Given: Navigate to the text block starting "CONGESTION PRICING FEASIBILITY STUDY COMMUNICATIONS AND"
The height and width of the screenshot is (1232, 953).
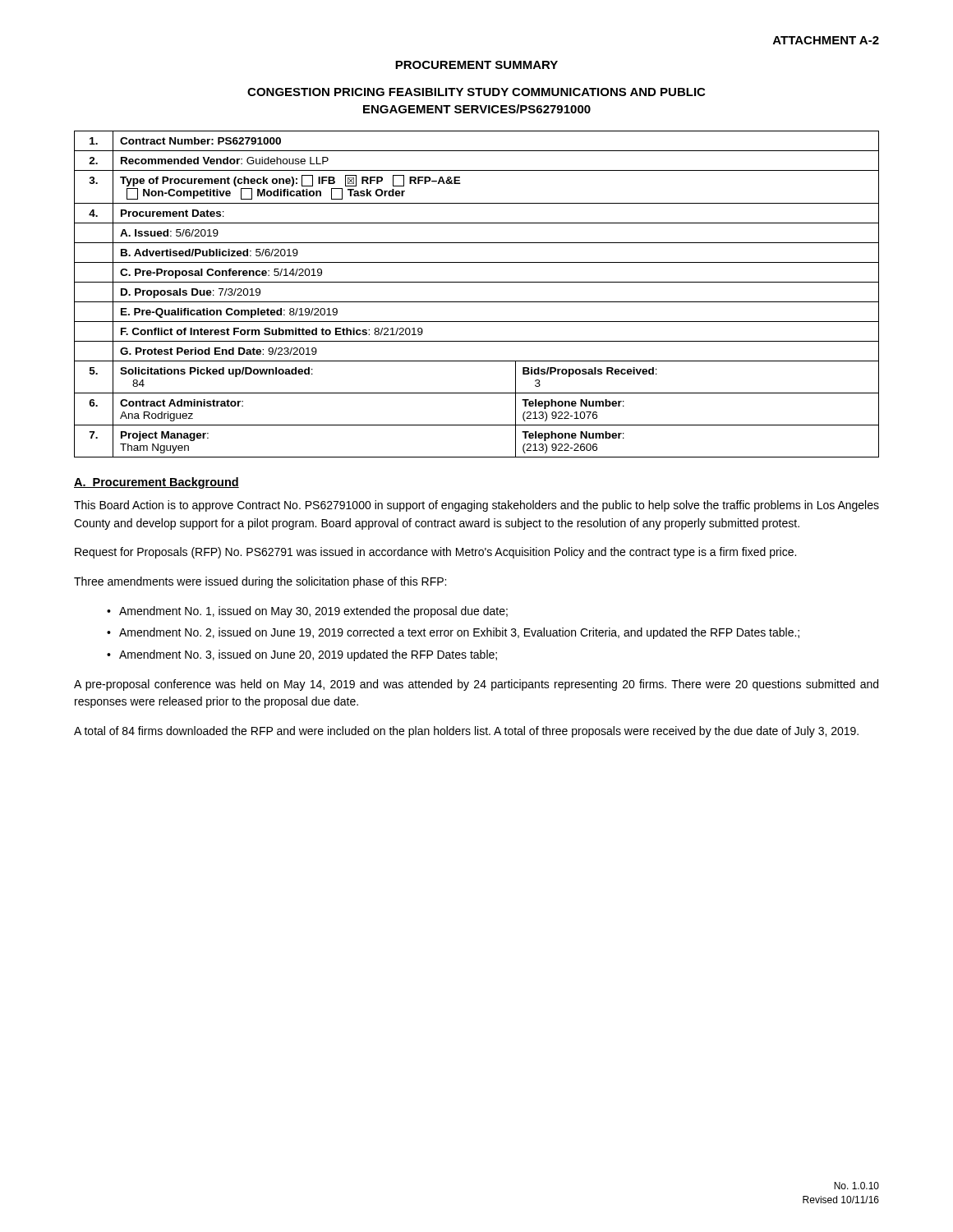Looking at the screenshot, I should click(476, 100).
